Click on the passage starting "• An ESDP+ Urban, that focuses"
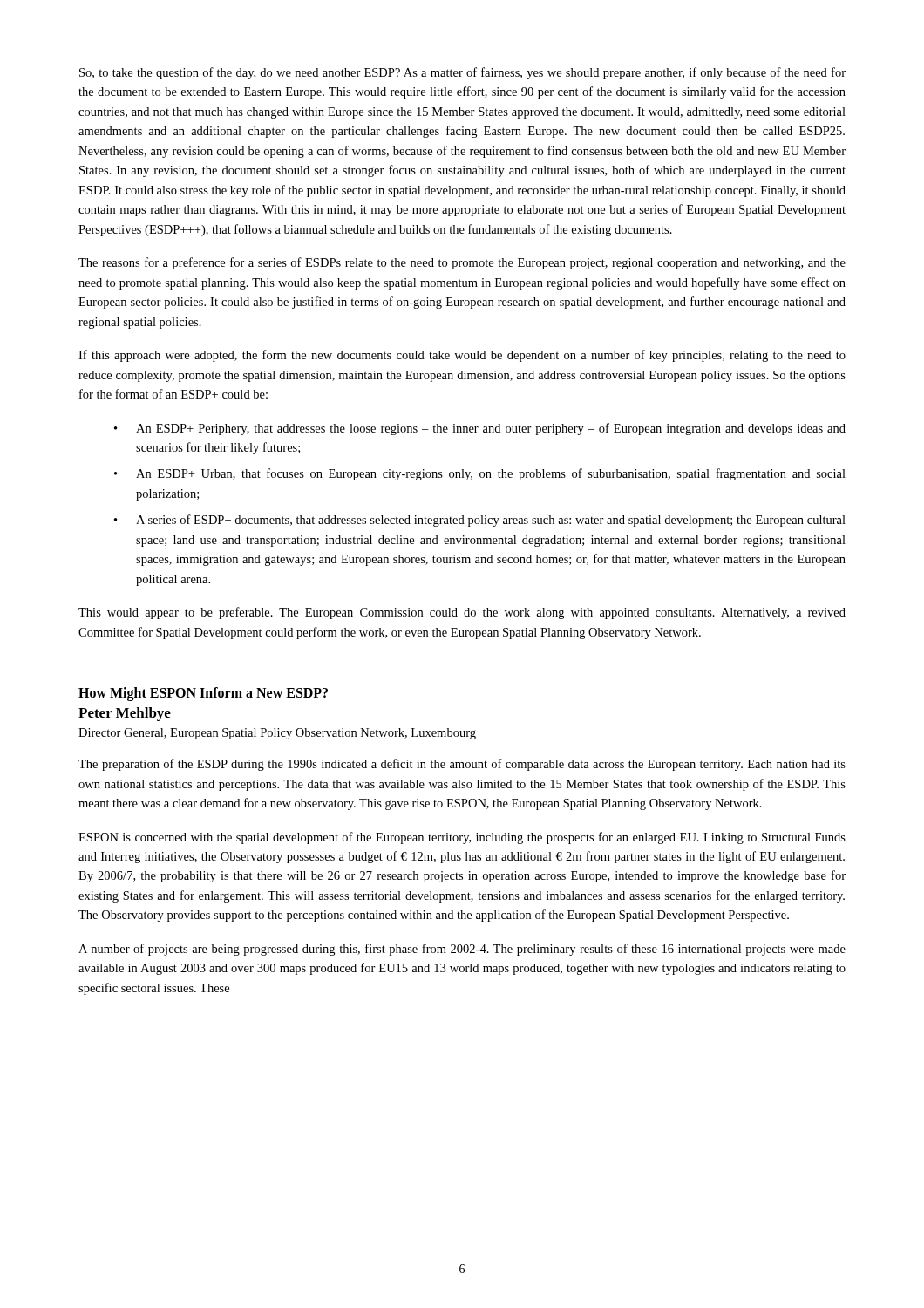The width and height of the screenshot is (924, 1308). [x=479, y=484]
